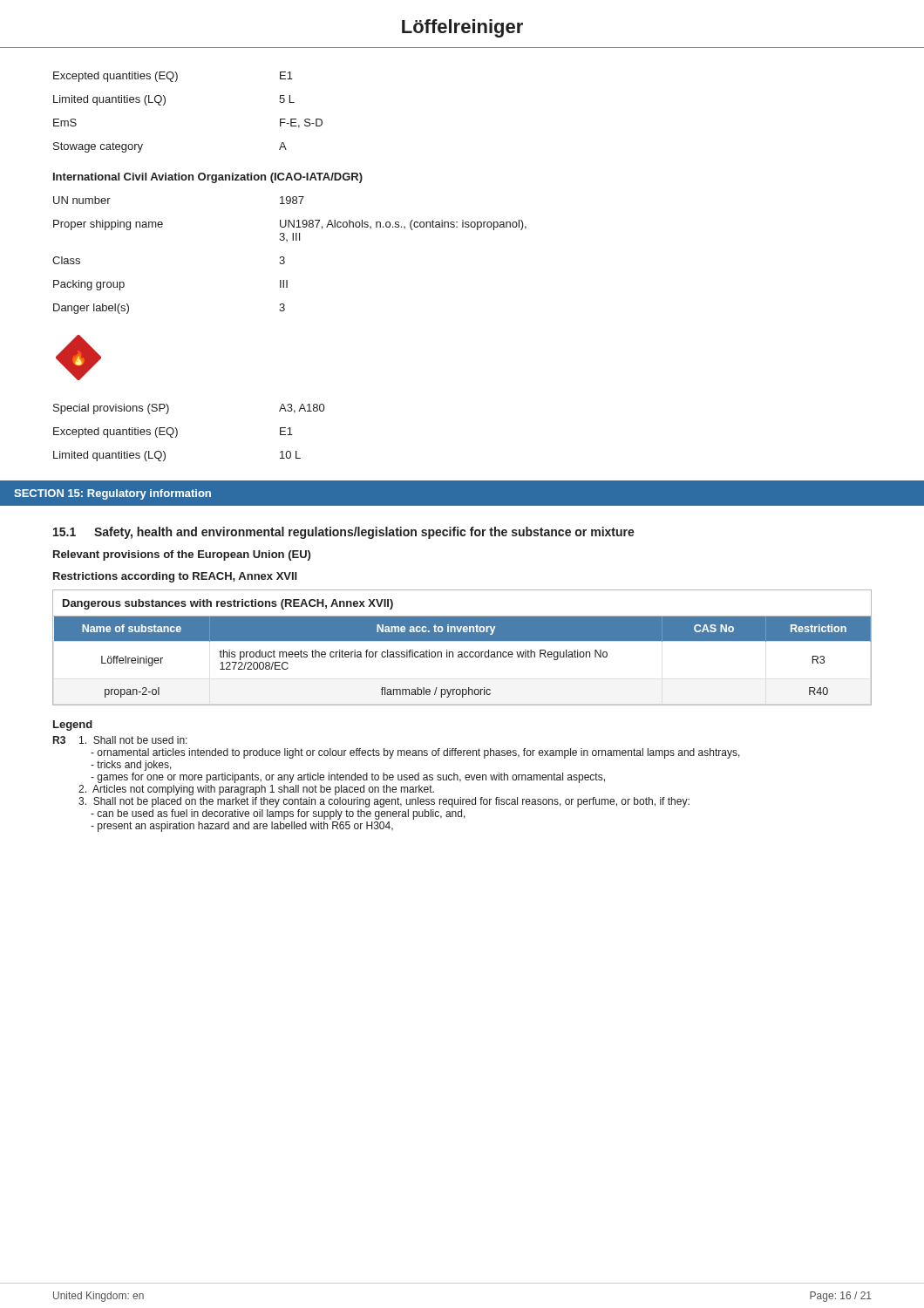Find "UN number 1987" on this page
This screenshot has height=1308, width=924.
(x=80, y=200)
